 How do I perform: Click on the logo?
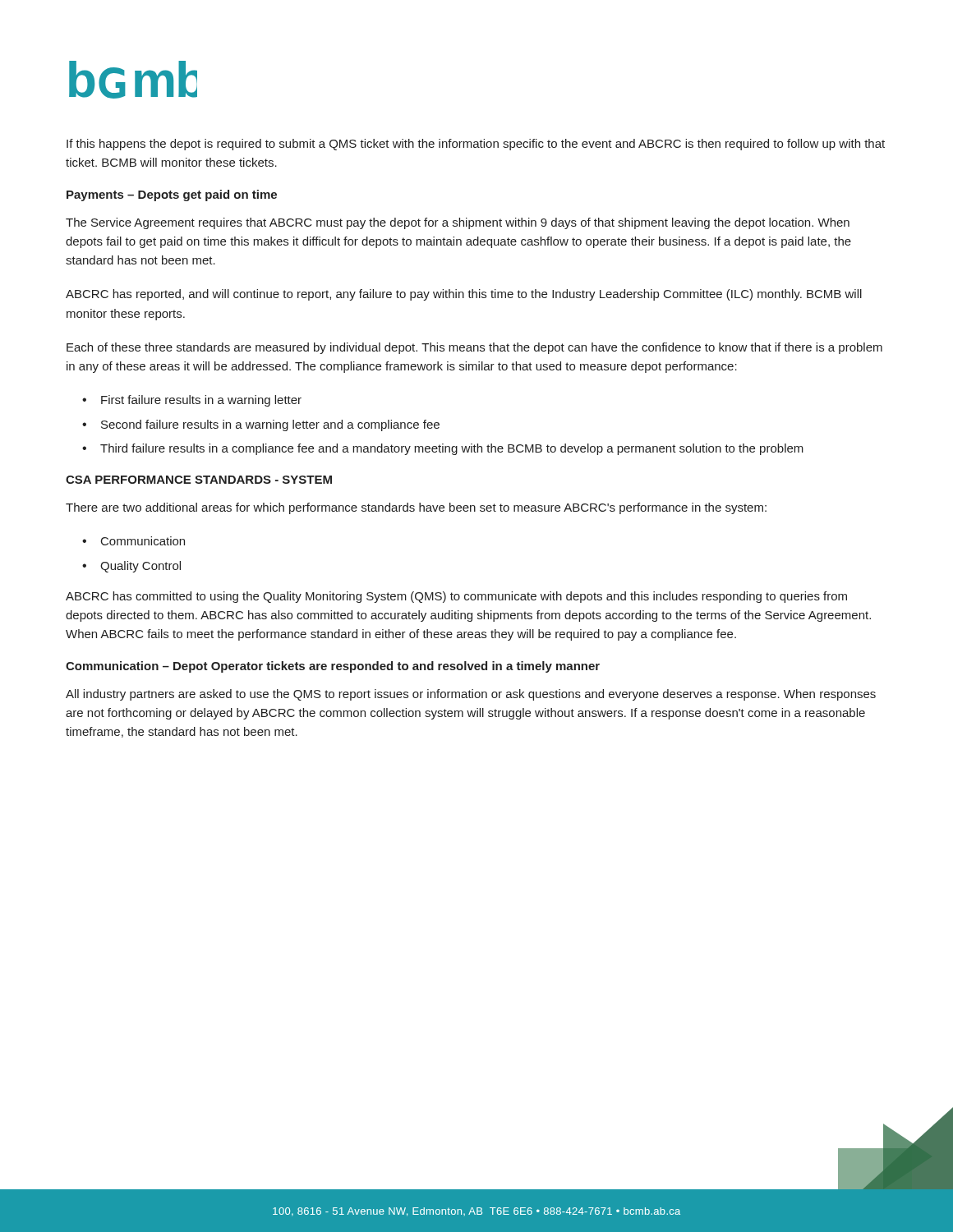coord(476,79)
